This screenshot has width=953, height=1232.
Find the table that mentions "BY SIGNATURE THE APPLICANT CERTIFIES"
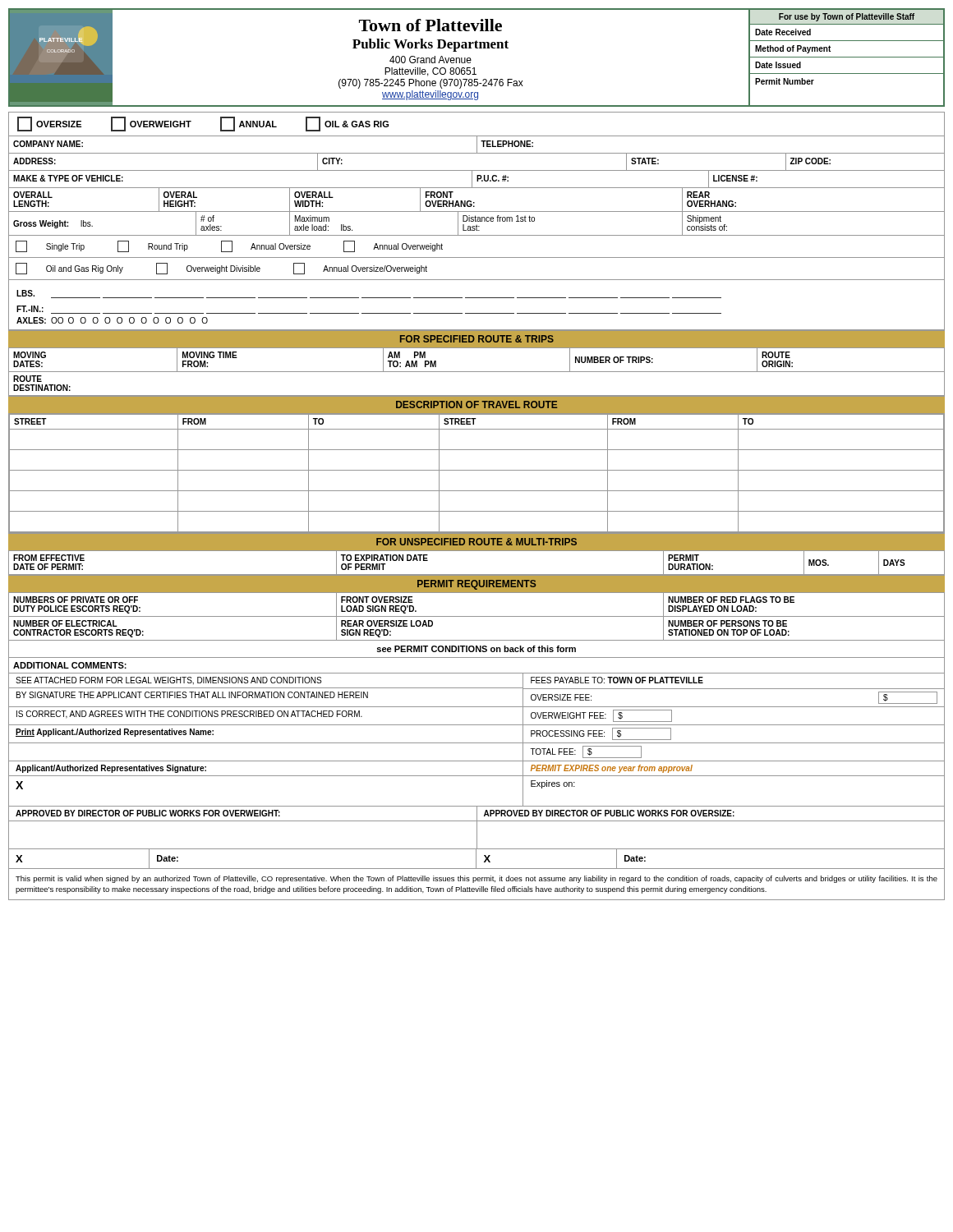[476, 717]
